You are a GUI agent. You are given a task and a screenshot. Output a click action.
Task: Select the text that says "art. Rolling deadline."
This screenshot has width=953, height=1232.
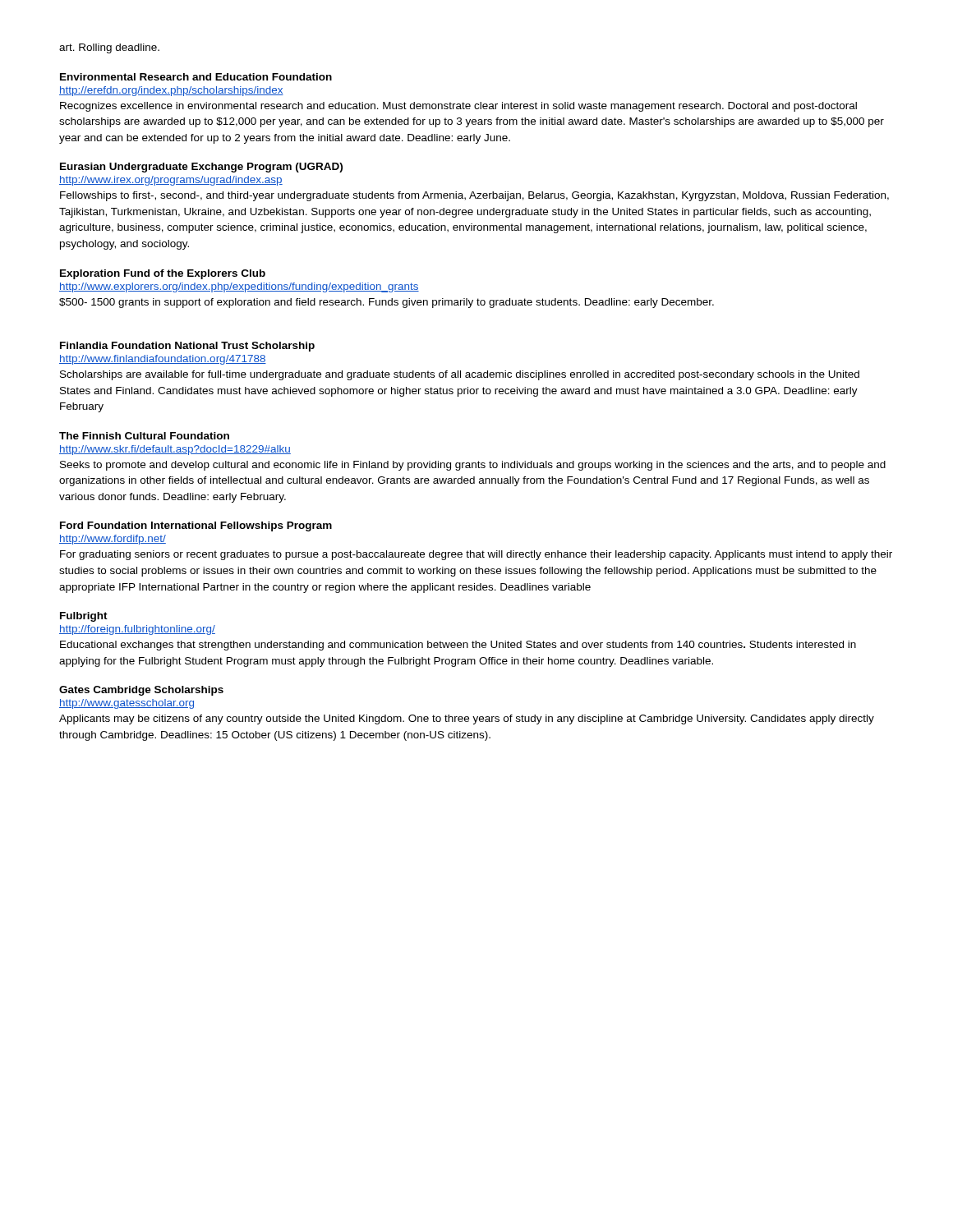(x=109, y=48)
